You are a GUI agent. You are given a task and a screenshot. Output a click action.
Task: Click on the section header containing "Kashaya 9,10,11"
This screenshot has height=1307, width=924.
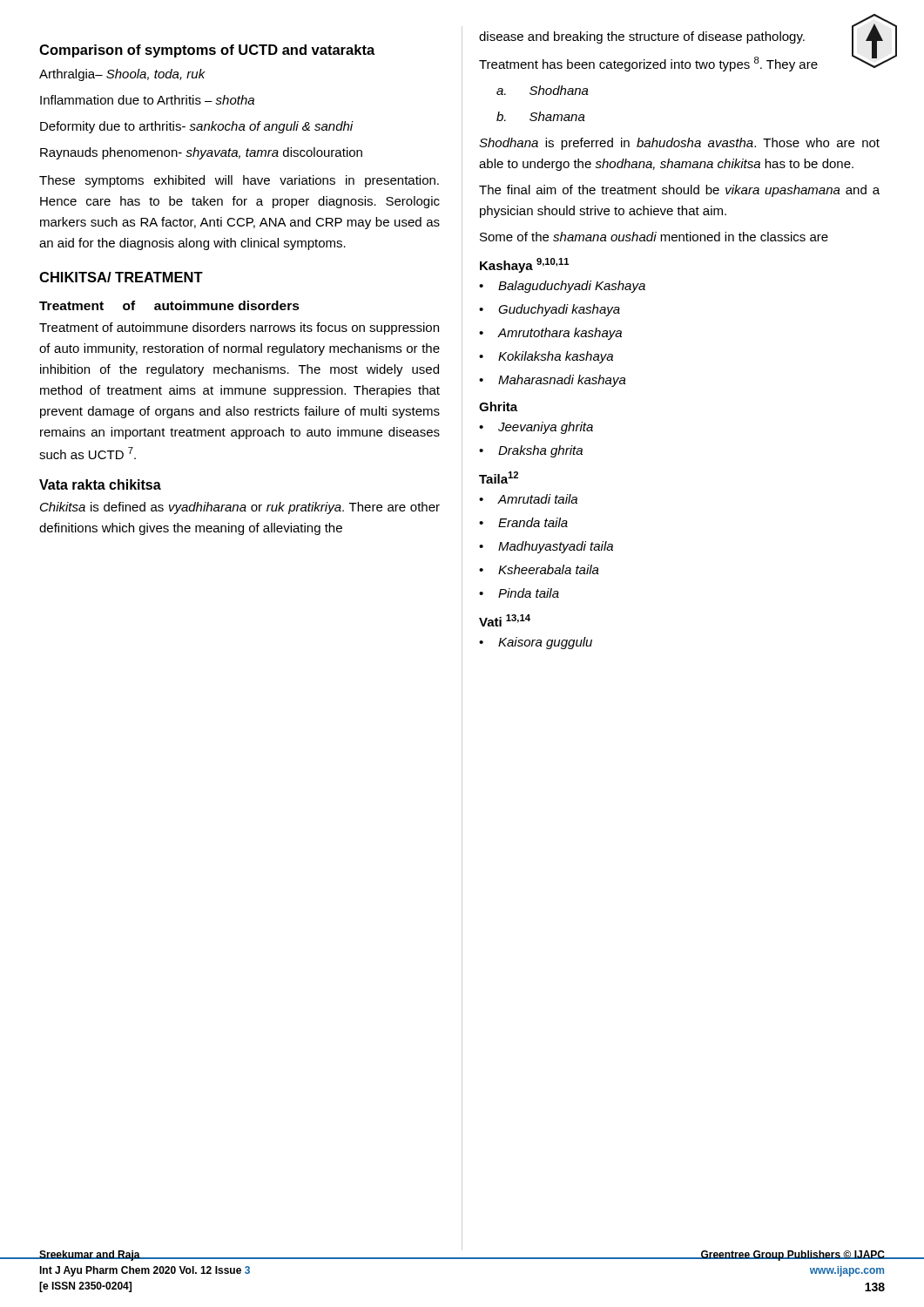[x=524, y=264]
